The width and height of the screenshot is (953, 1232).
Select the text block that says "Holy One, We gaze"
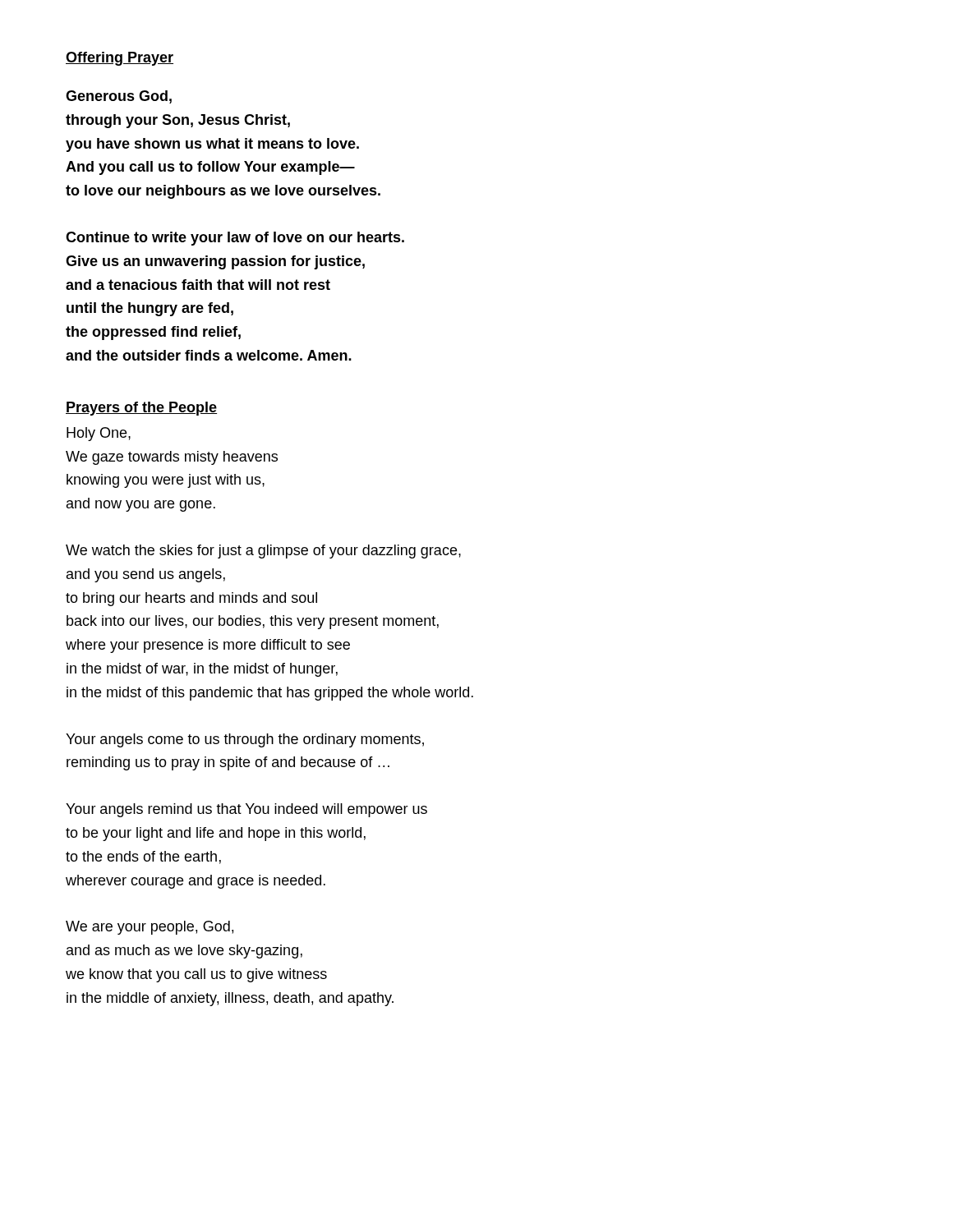[172, 468]
